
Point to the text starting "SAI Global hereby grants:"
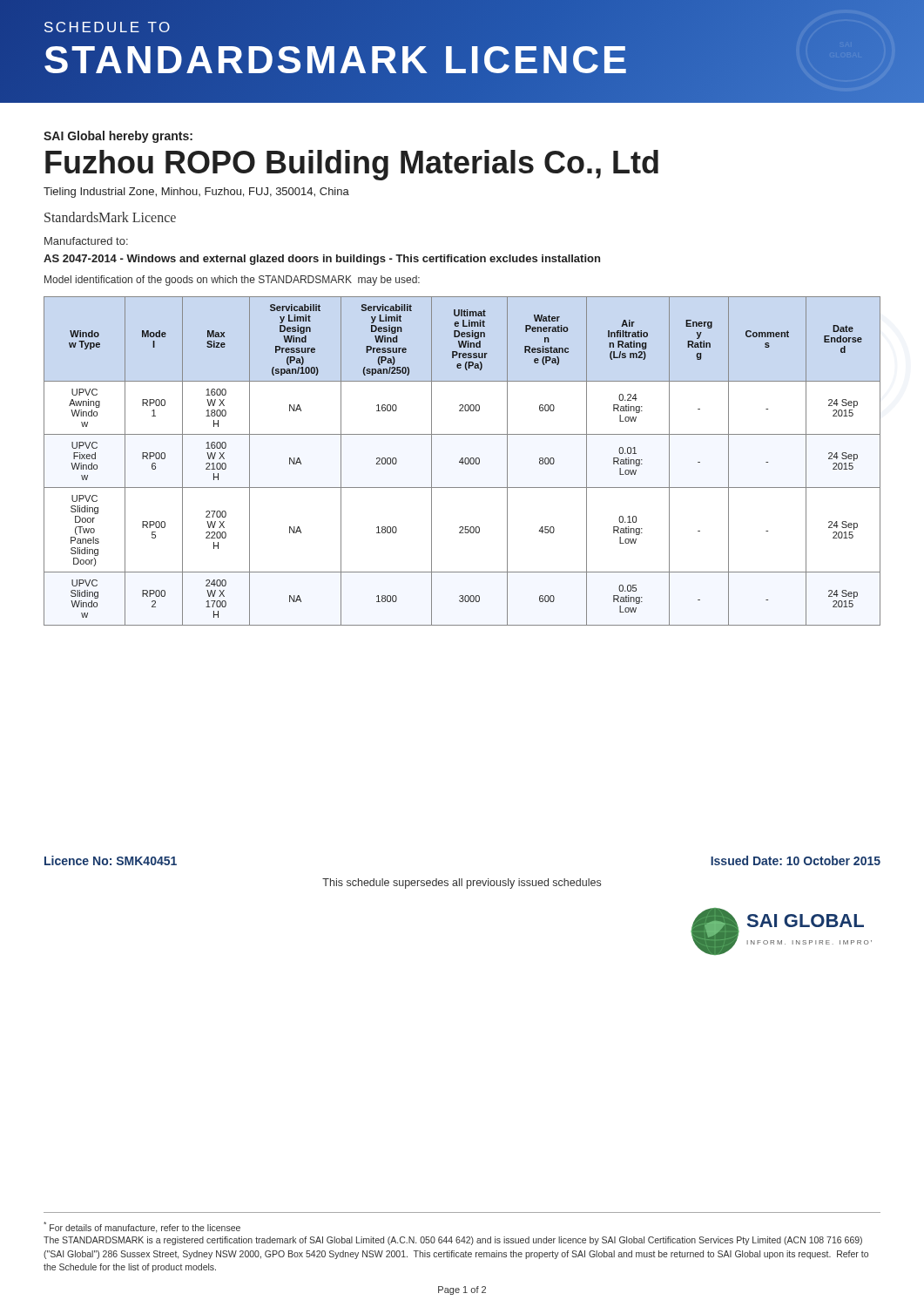pos(118,136)
